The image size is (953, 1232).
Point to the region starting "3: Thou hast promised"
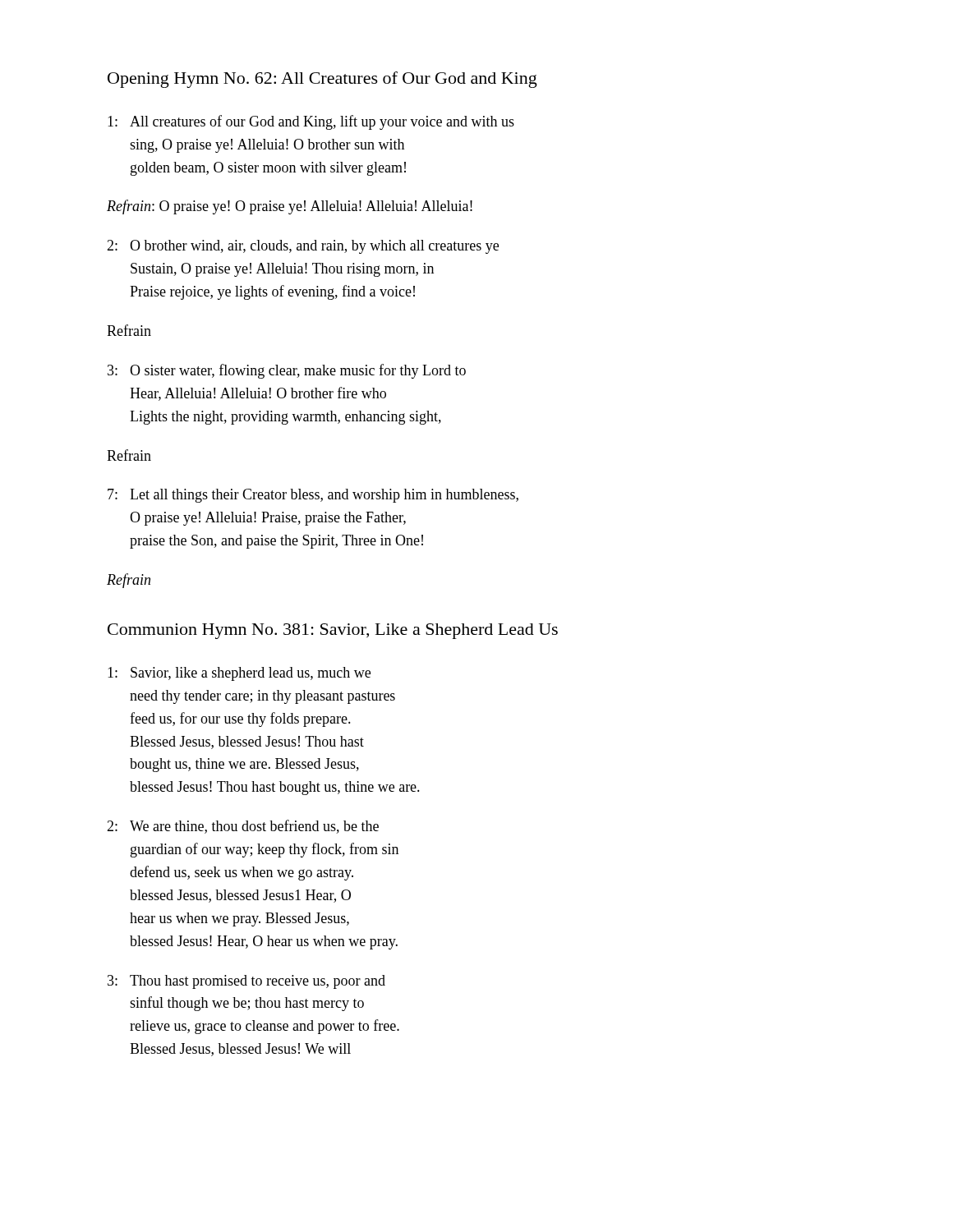pyautogui.click(x=253, y=1015)
